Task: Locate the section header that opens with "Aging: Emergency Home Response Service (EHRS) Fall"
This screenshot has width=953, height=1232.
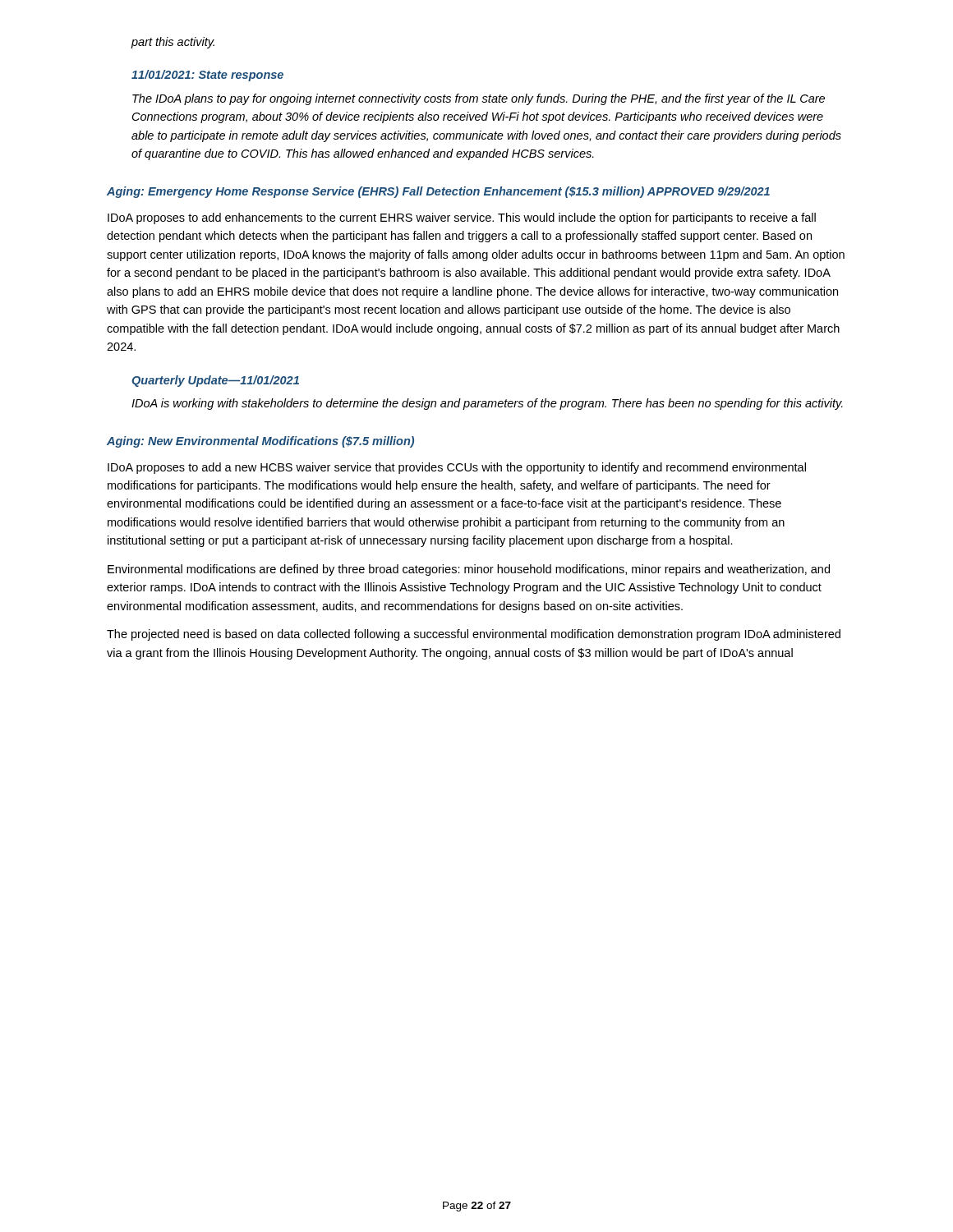Action: (x=476, y=192)
